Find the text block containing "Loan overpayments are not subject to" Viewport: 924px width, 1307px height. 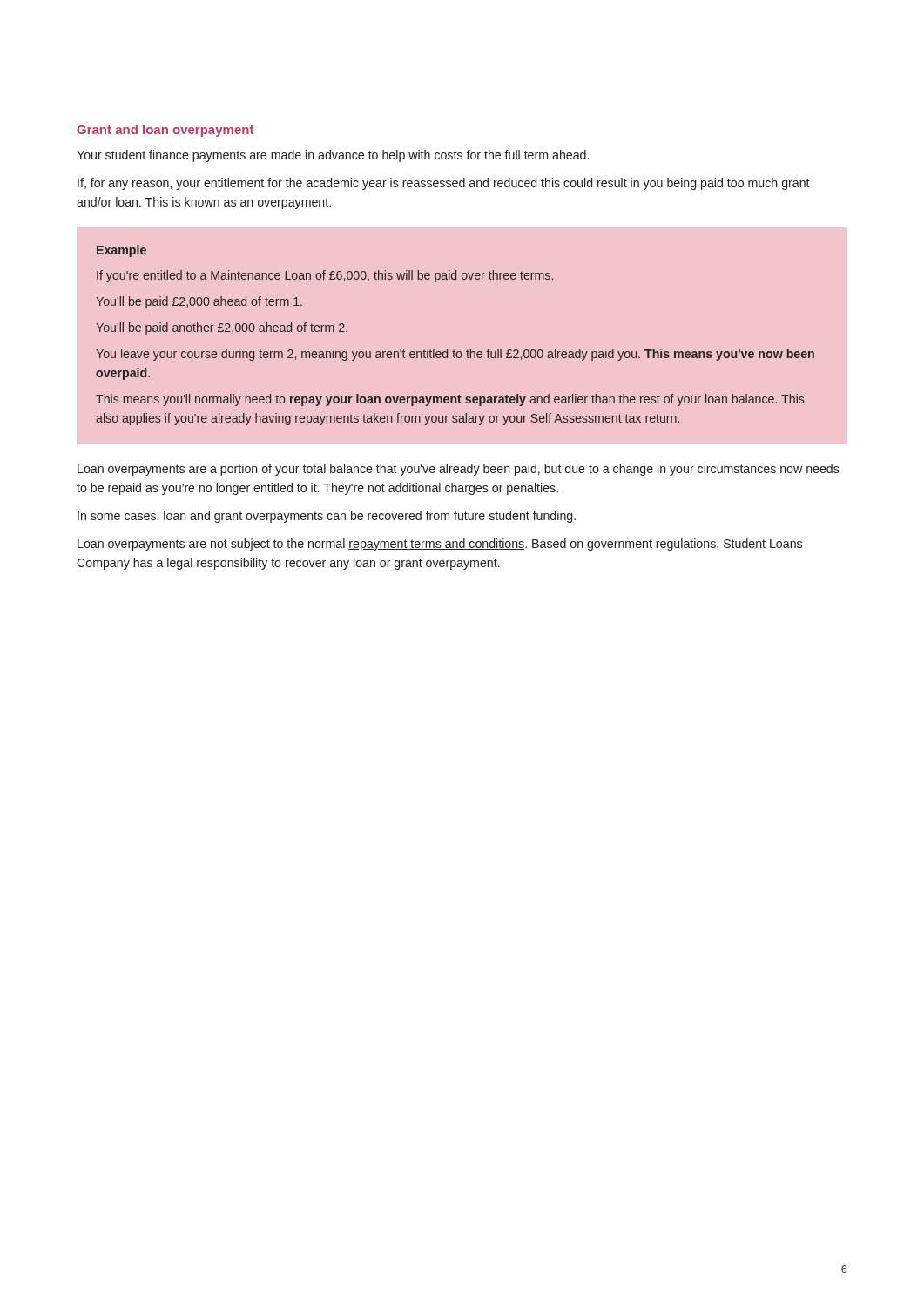click(x=440, y=553)
